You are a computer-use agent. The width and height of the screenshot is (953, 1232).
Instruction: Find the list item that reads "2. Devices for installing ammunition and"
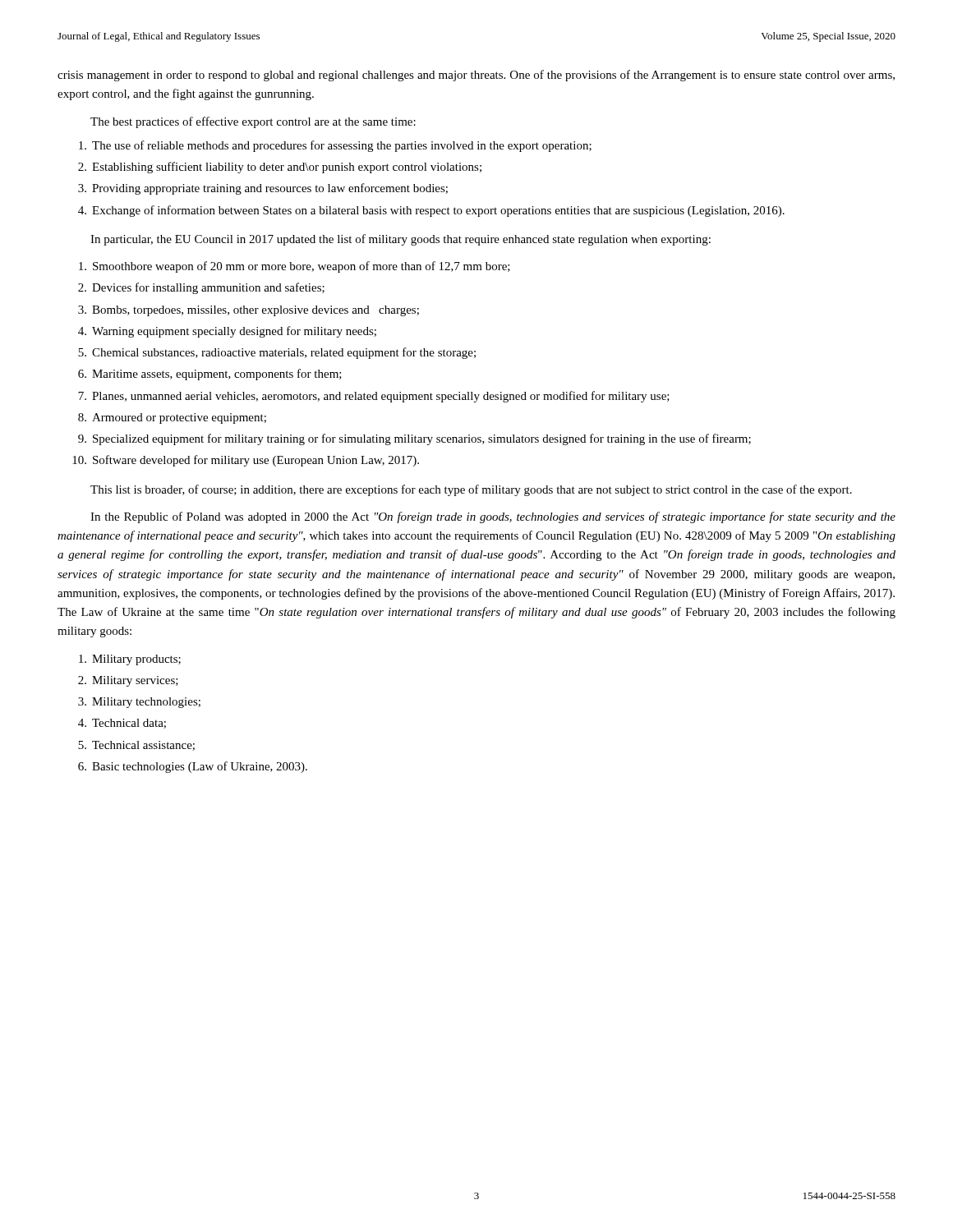(201, 288)
